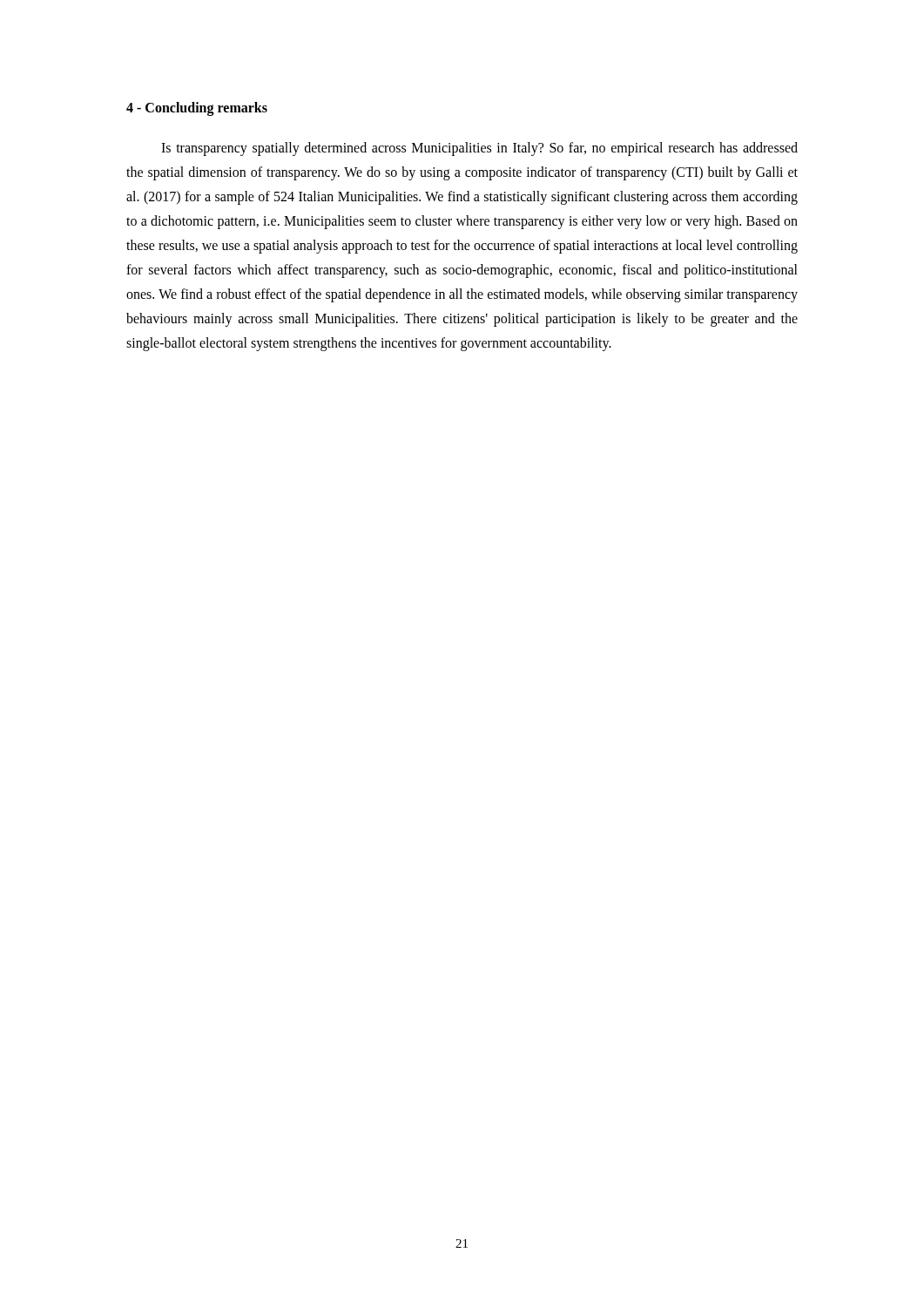Point to "4 - Concluding remarks"
Viewport: 924px width, 1307px height.
[197, 108]
